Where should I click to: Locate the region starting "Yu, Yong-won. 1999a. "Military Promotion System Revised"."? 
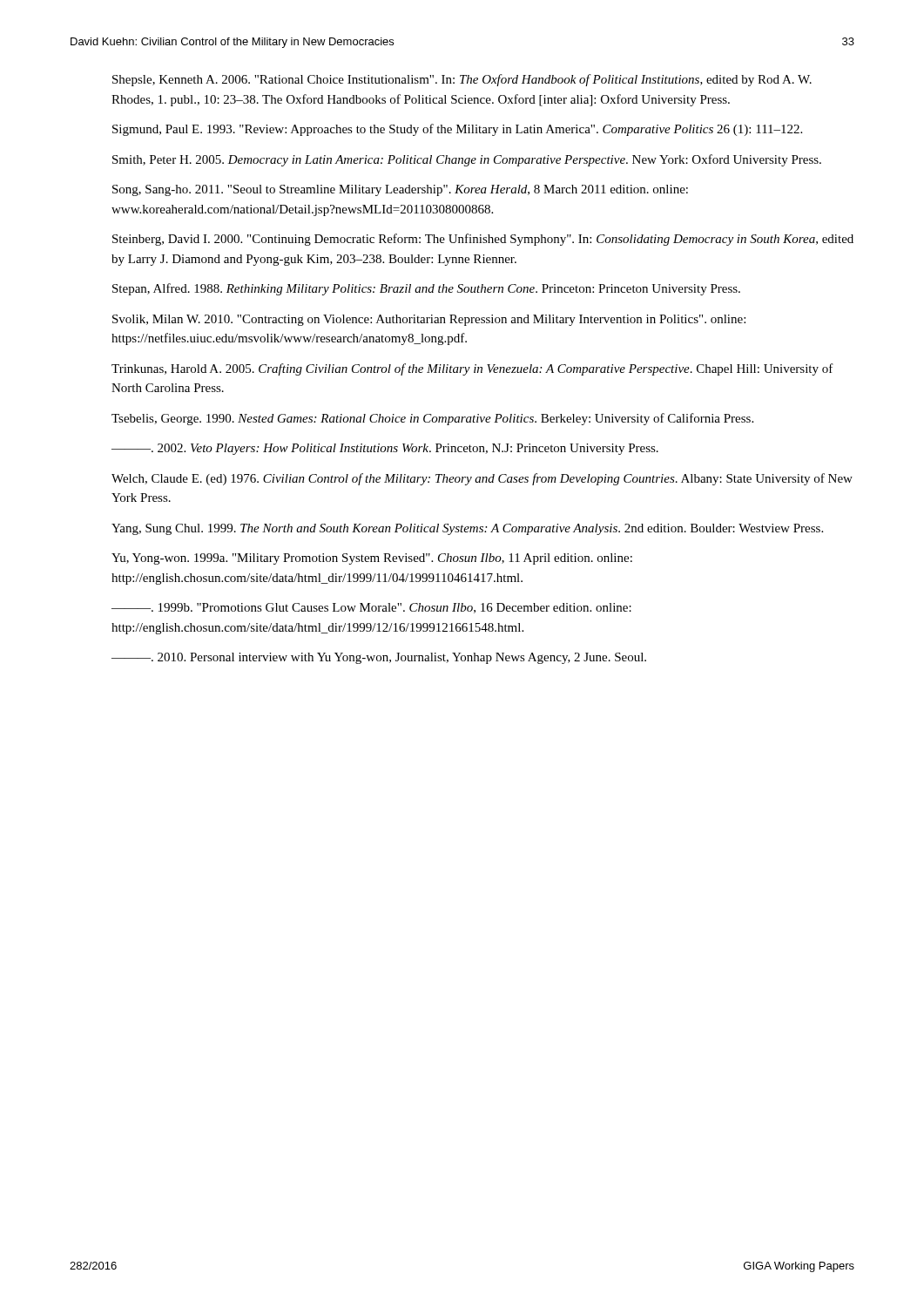pyautogui.click(x=462, y=568)
